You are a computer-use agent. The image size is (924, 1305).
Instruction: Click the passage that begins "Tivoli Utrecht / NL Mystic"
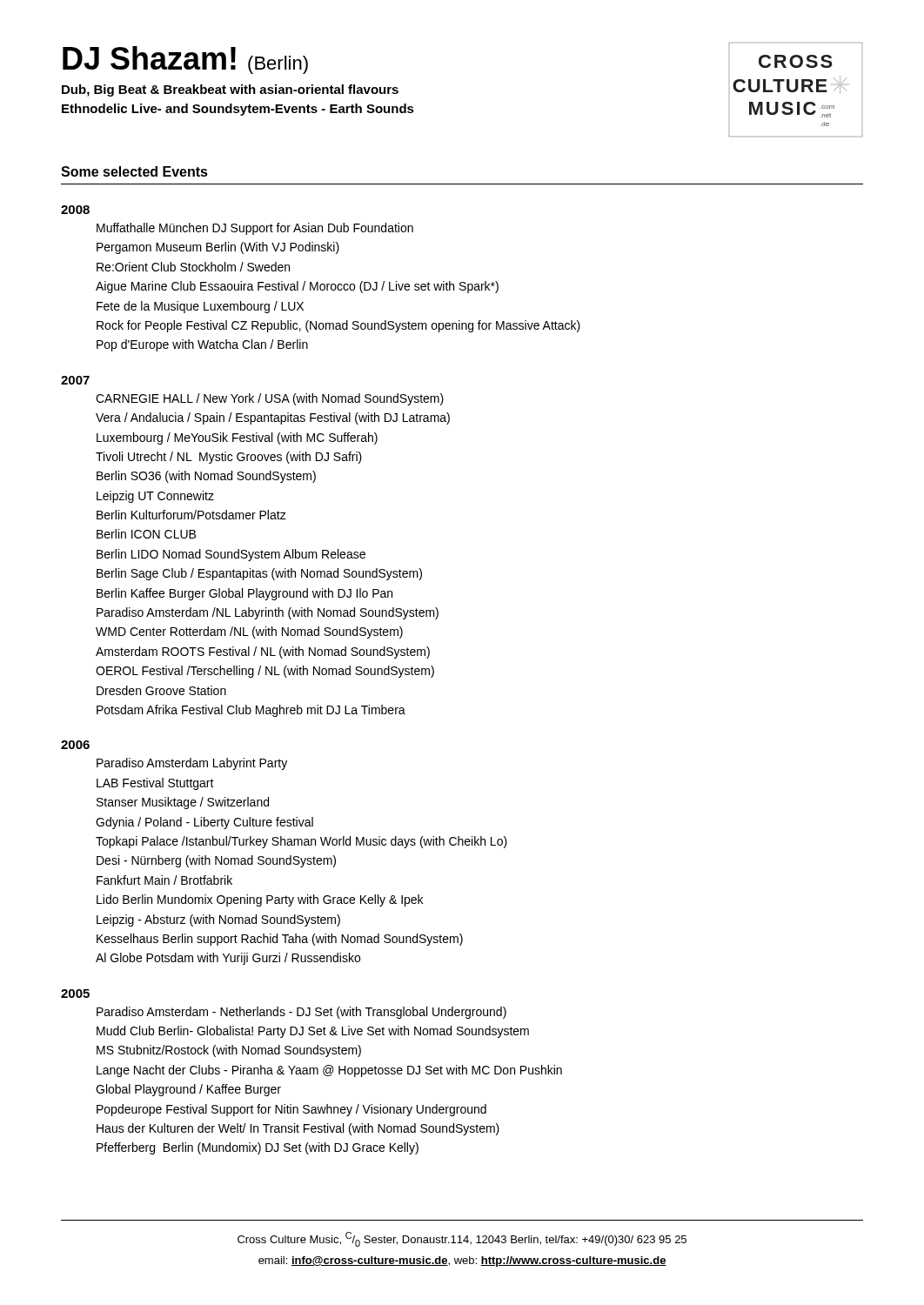(229, 457)
